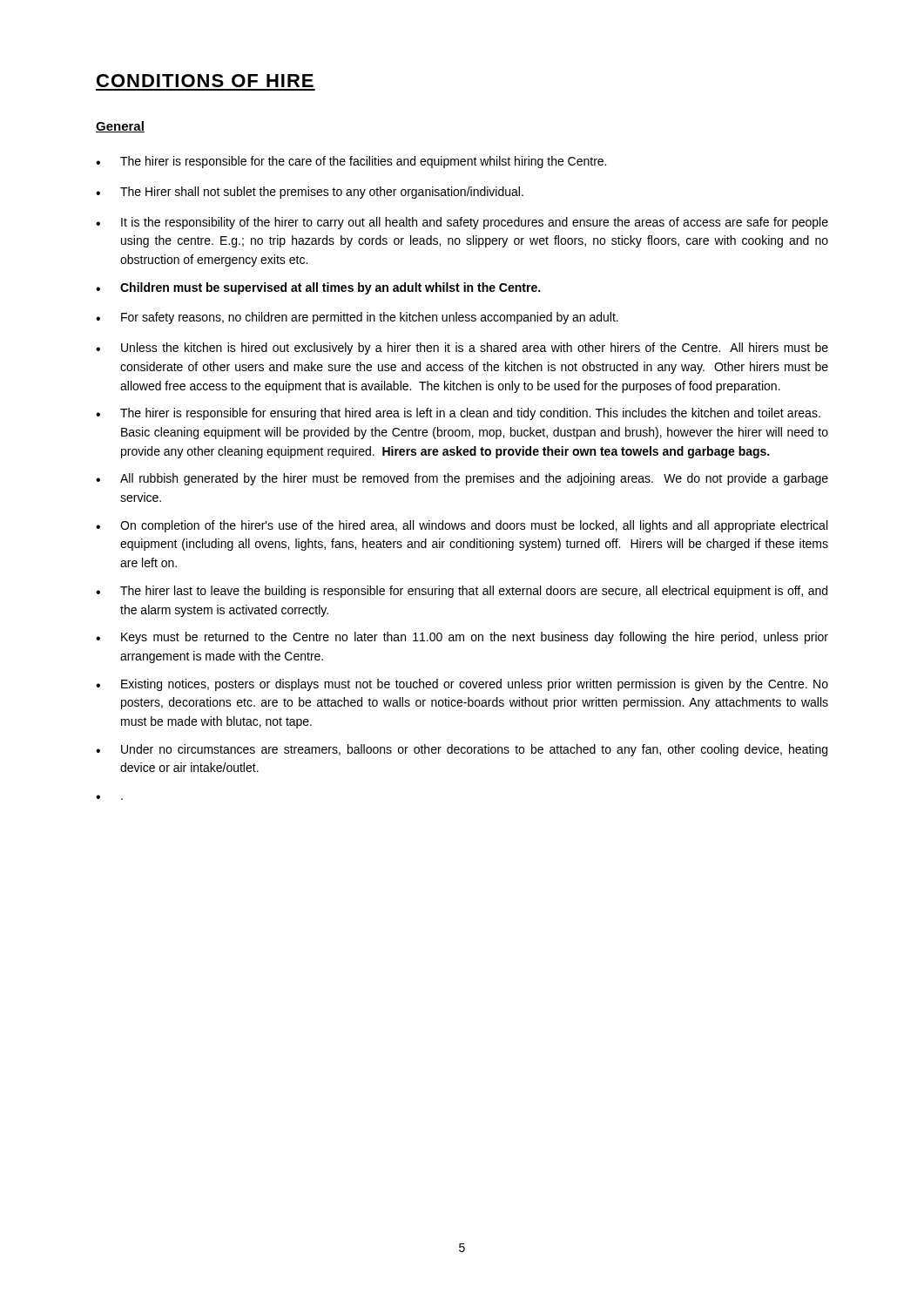Point to the block starting "• The hirer last to leave the"
Screen dimensions: 1307x924
pyautogui.click(x=462, y=601)
